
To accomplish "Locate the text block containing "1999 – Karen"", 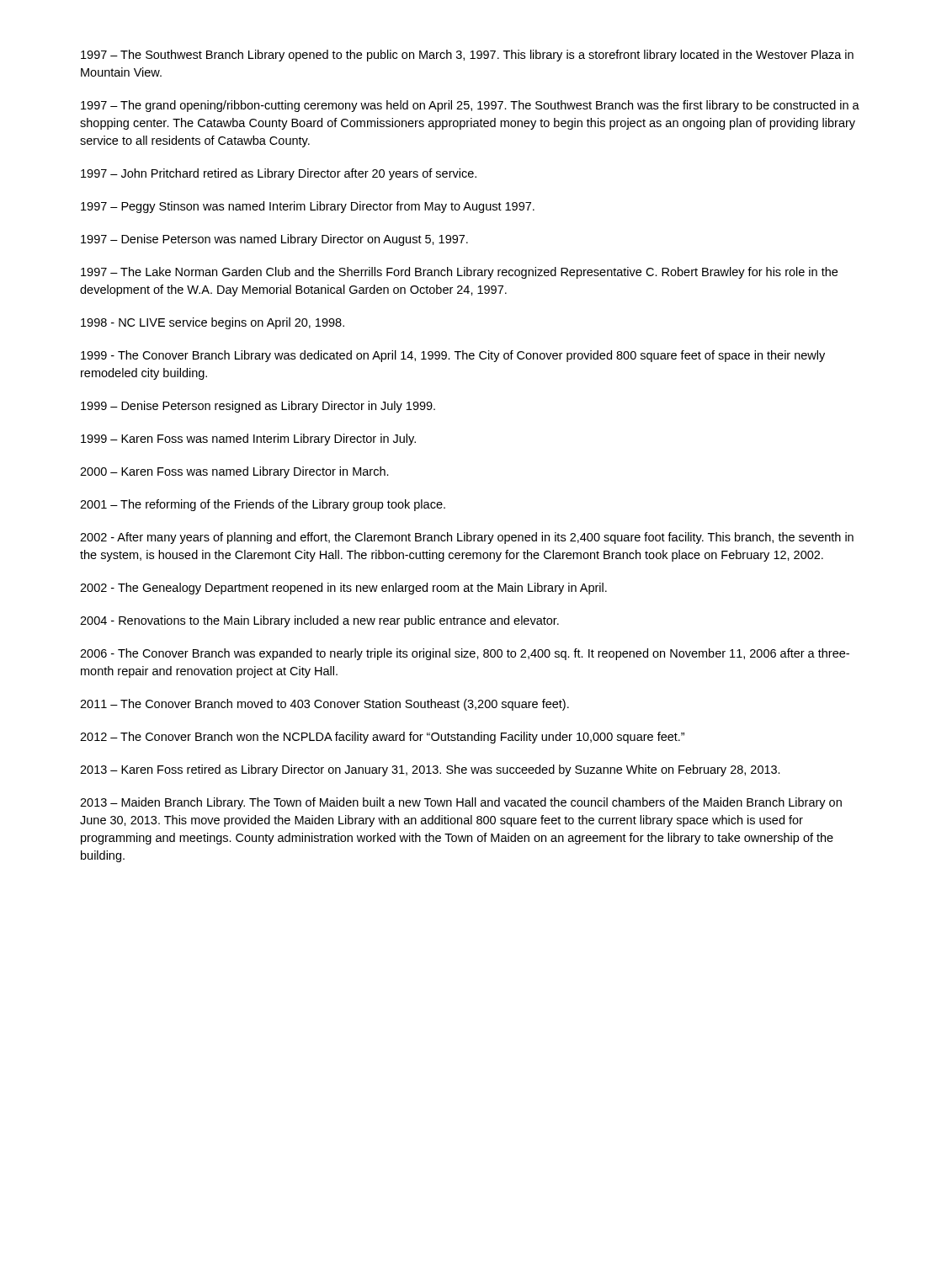I will pos(248,439).
